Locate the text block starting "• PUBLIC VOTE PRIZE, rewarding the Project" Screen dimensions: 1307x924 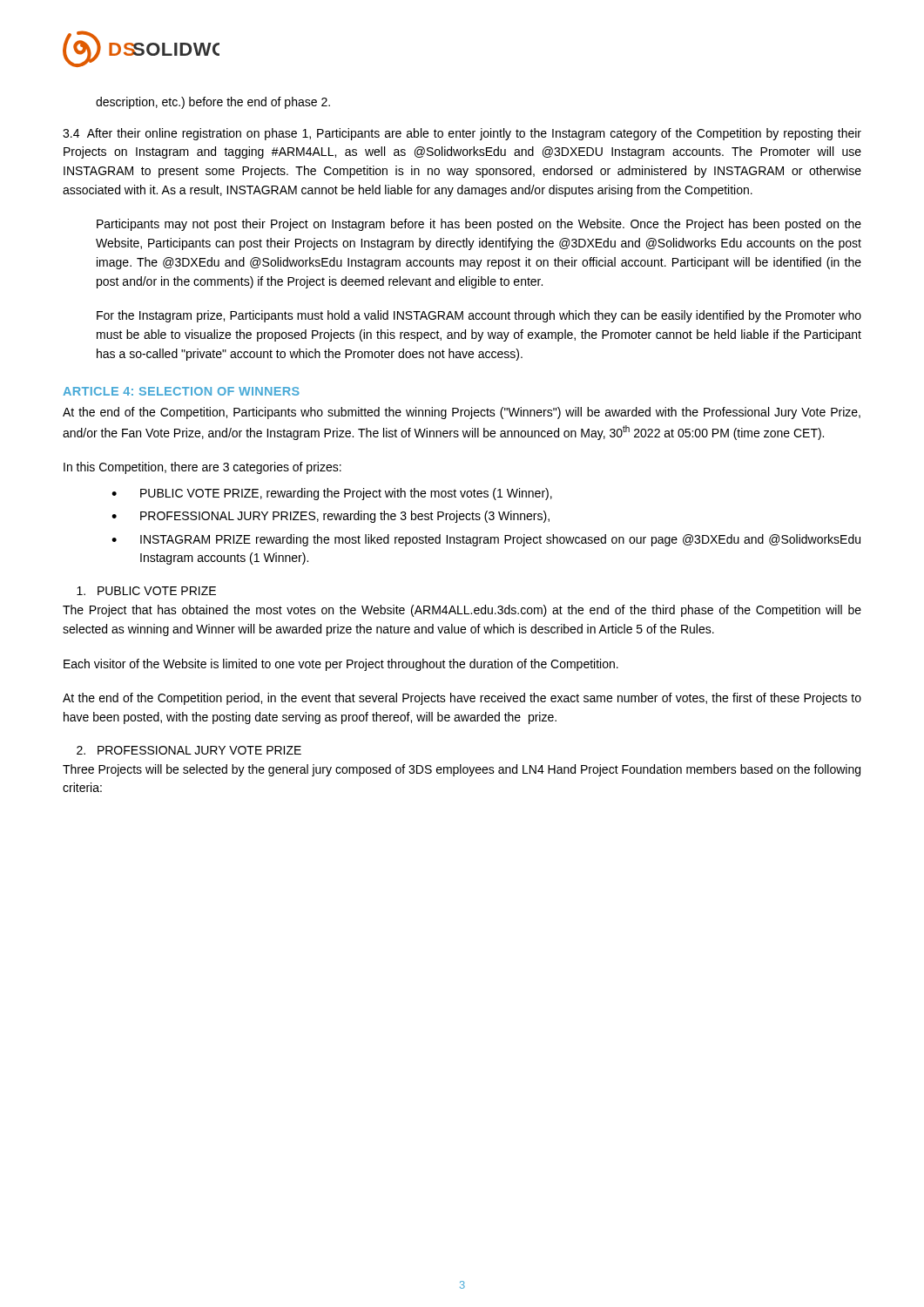474,495
